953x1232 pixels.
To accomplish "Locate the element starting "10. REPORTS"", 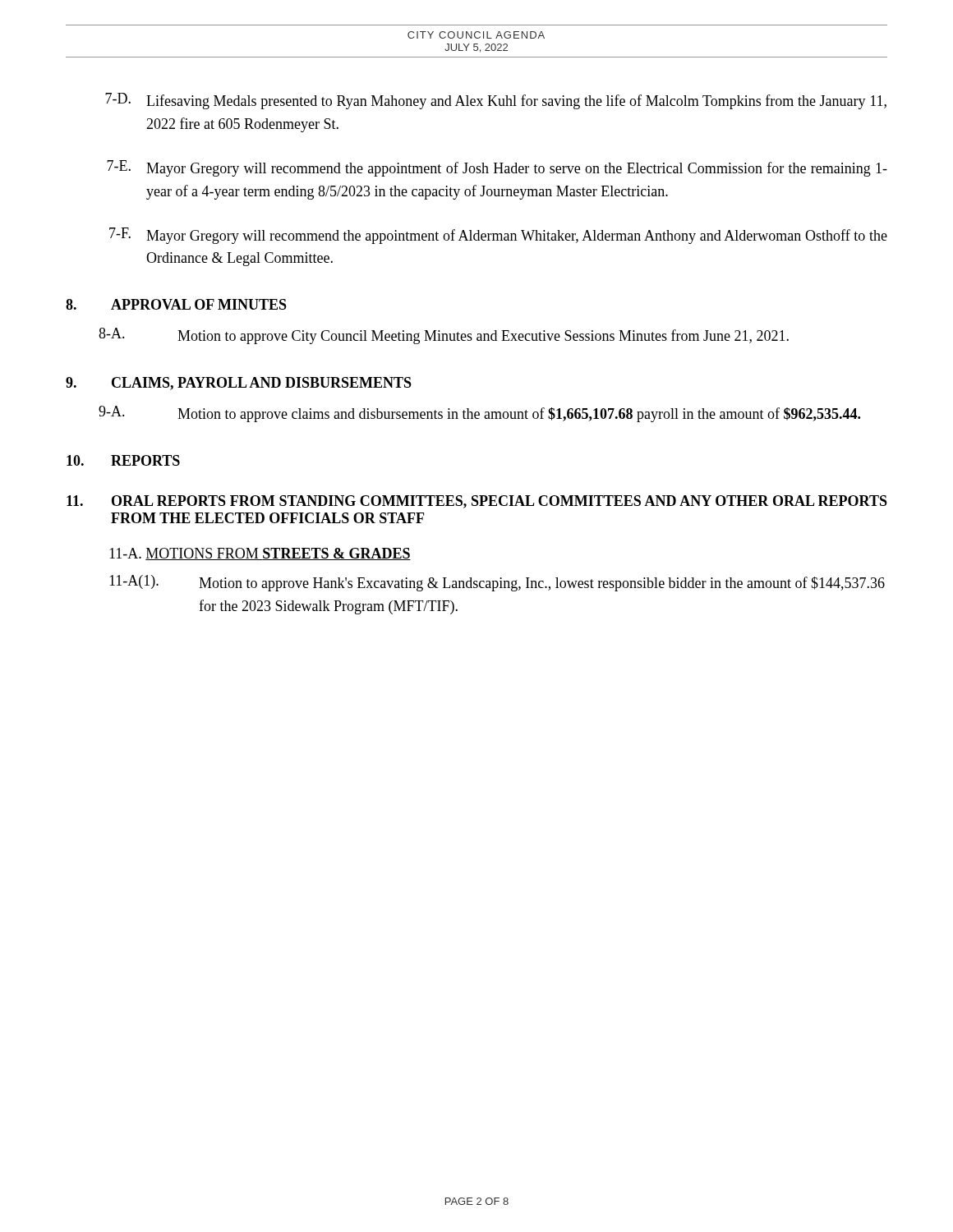I will (123, 461).
